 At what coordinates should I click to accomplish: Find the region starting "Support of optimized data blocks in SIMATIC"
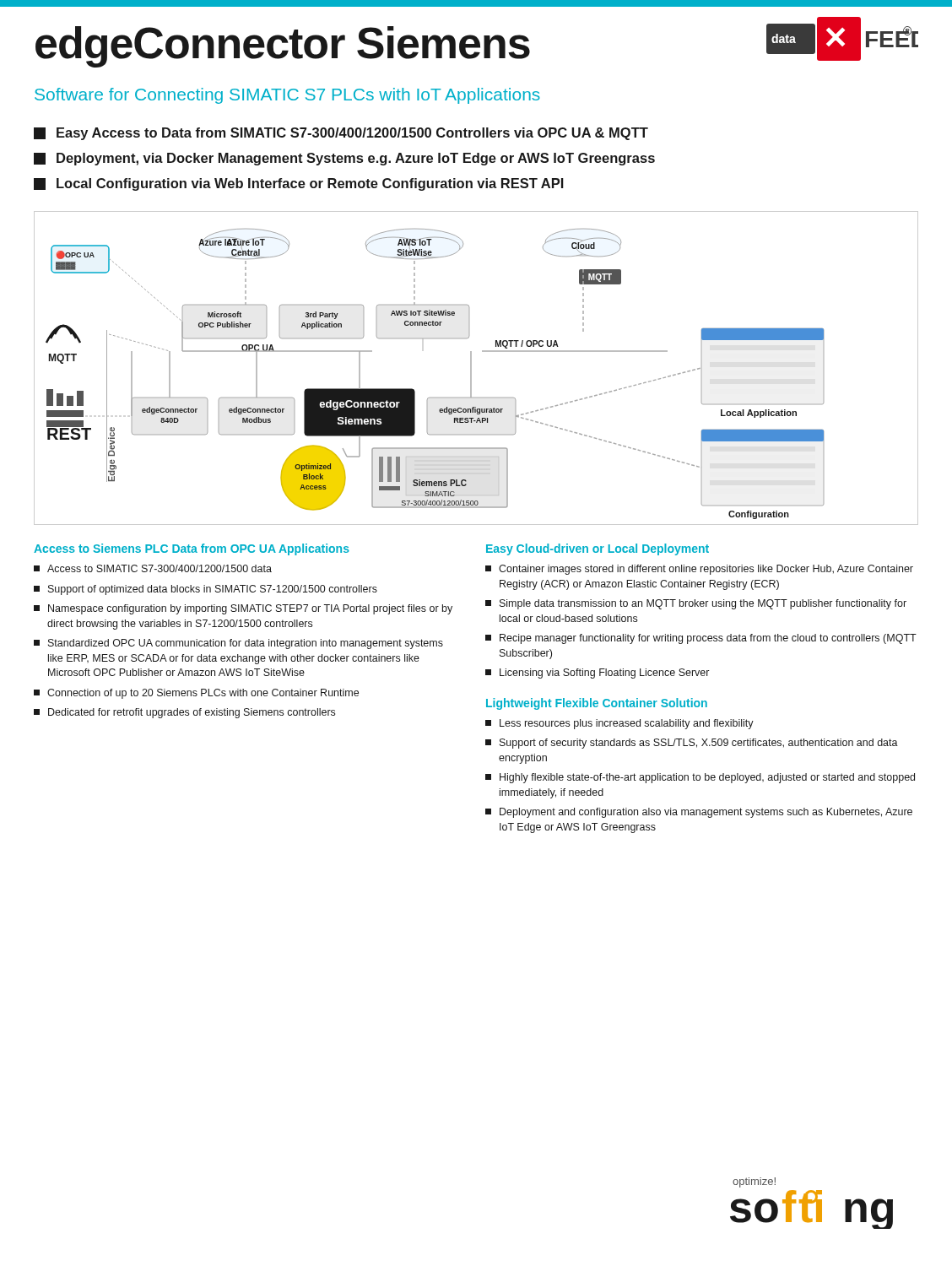[x=205, y=589]
